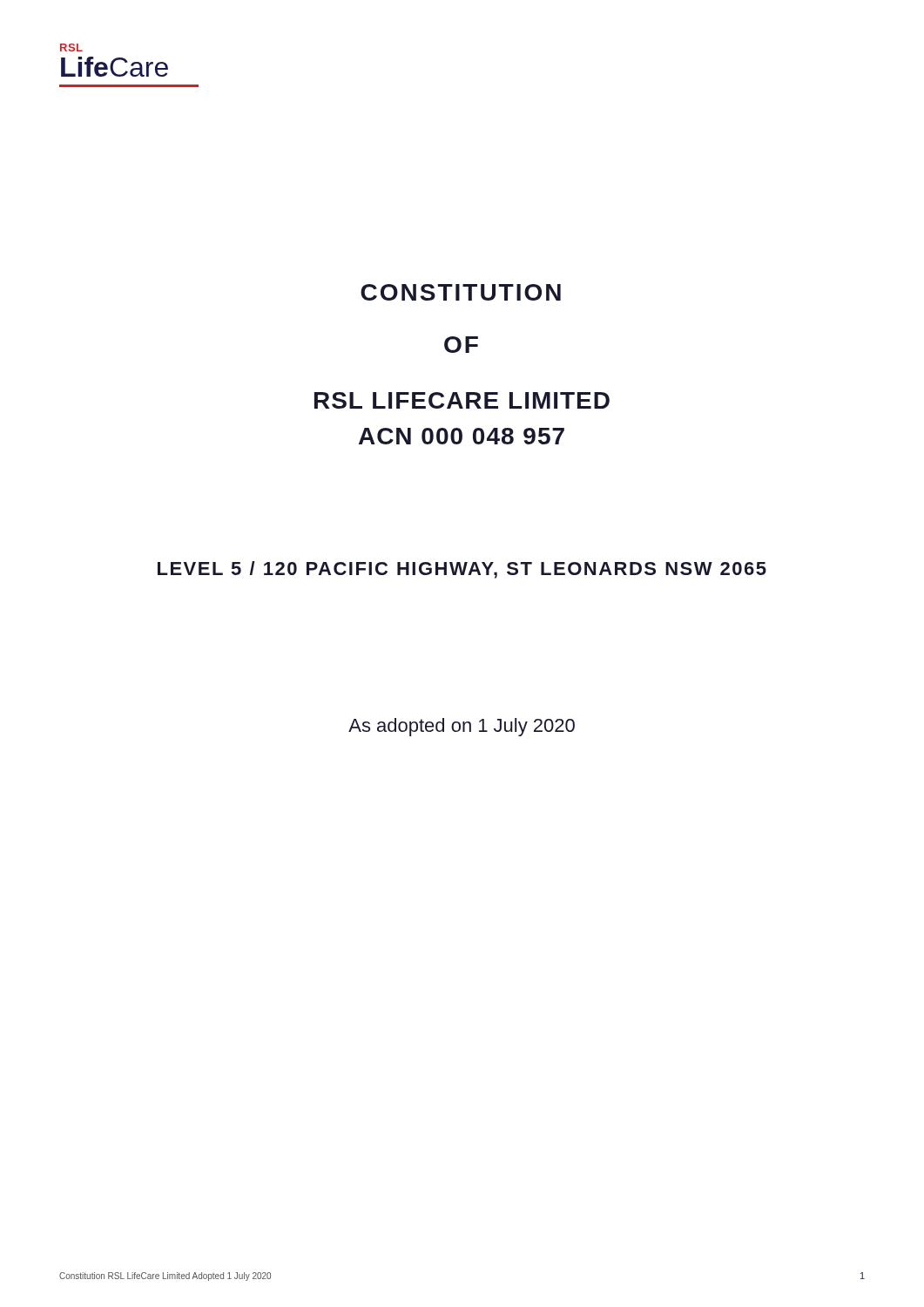Image resolution: width=924 pixels, height=1307 pixels.
Task: Click the title
Action: (462, 366)
